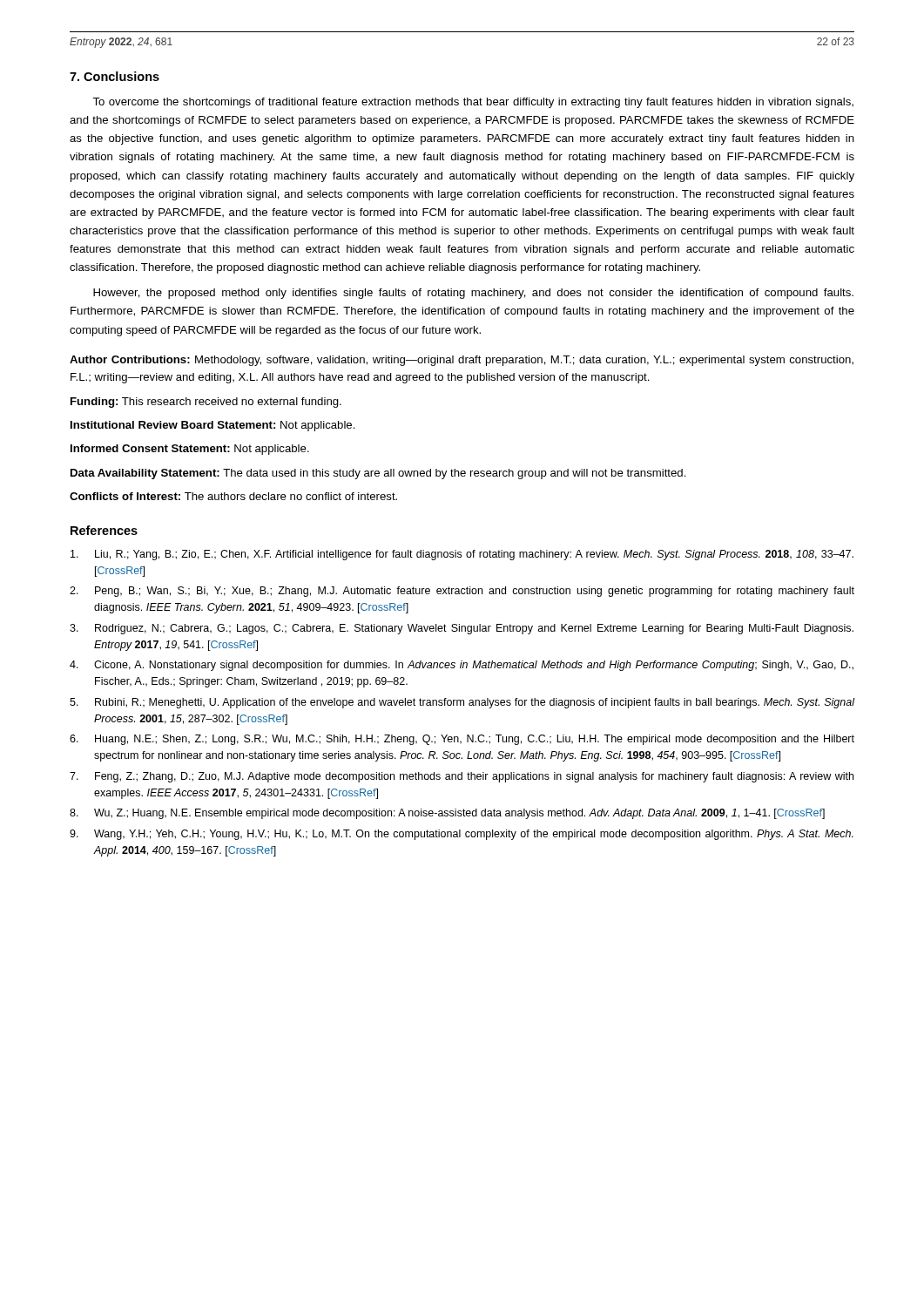Image resolution: width=924 pixels, height=1307 pixels.
Task: Find the block starting "Informed Consent Statement: Not applicable."
Action: tap(190, 449)
